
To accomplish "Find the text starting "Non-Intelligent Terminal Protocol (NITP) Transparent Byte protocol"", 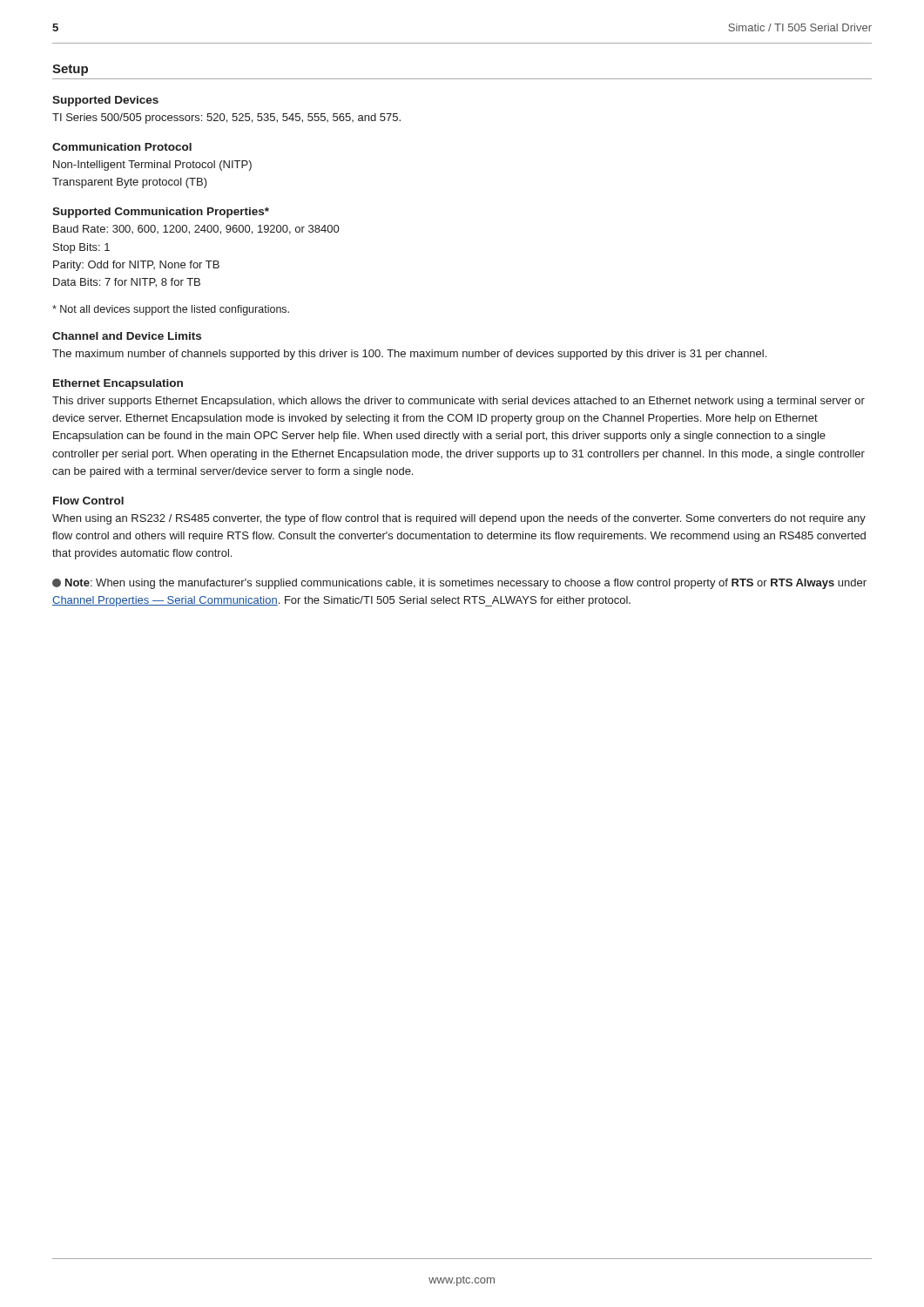I will pyautogui.click(x=152, y=173).
